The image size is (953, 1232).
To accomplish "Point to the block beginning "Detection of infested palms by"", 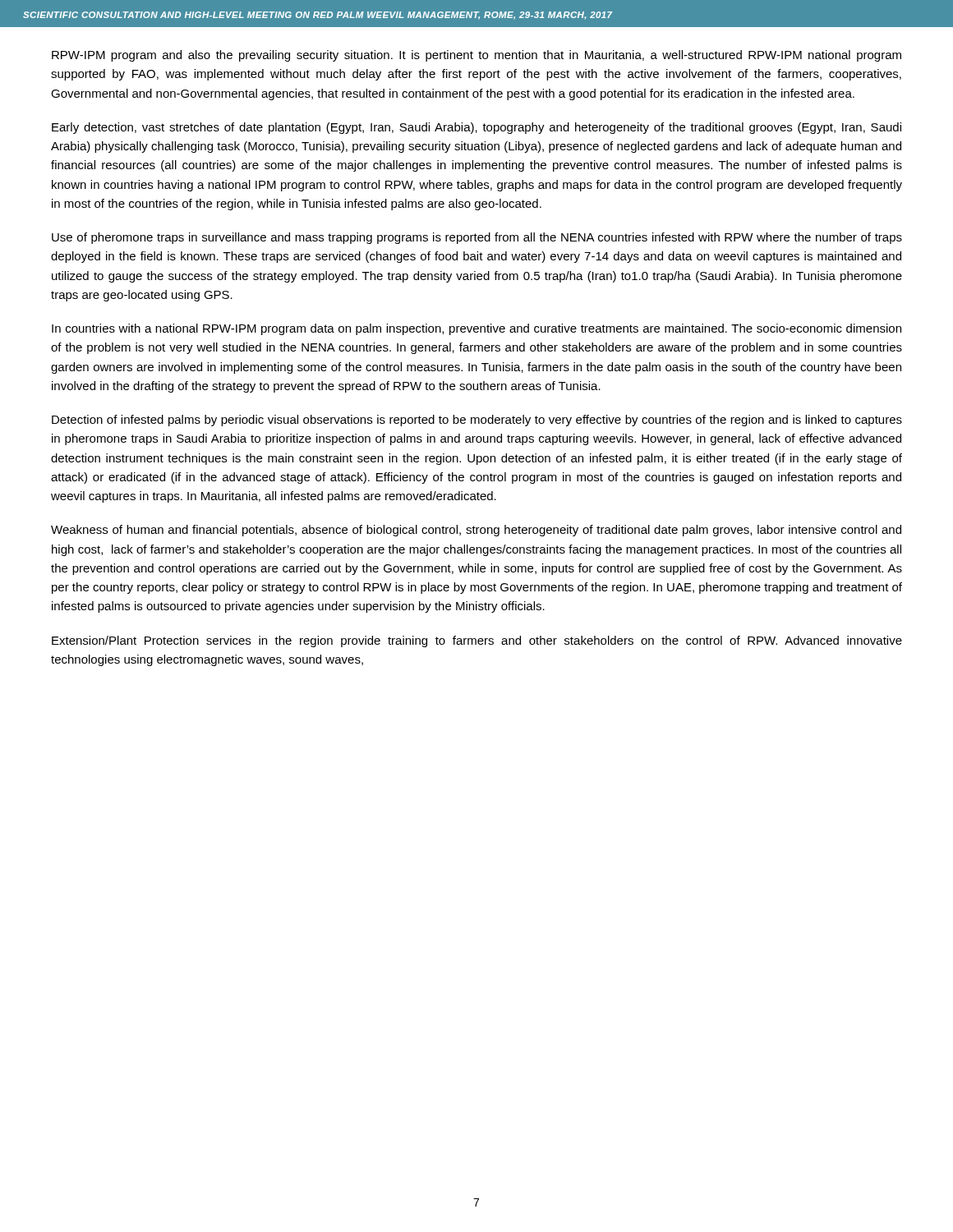I will point(476,458).
